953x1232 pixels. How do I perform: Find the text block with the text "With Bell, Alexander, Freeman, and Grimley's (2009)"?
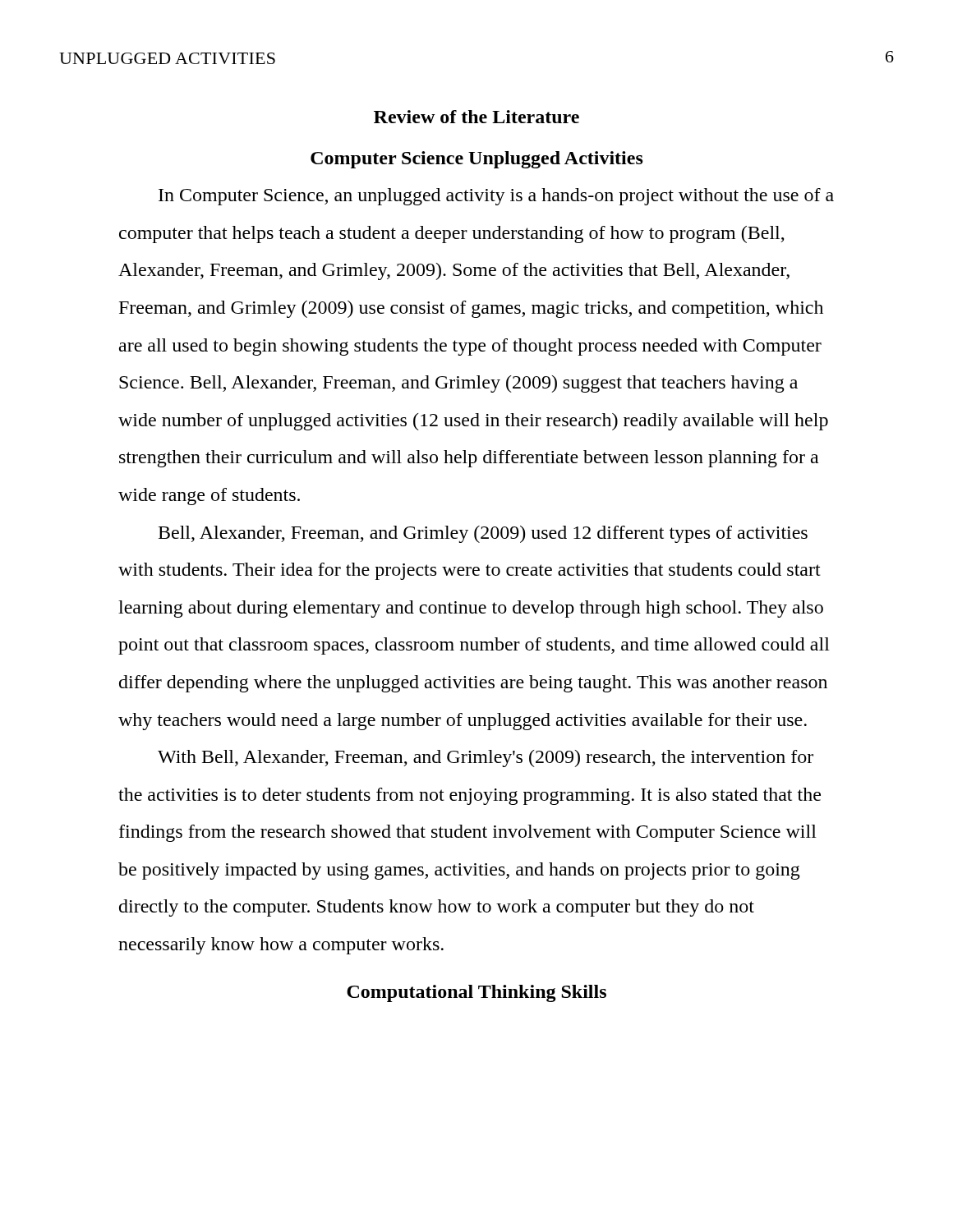(x=486, y=759)
